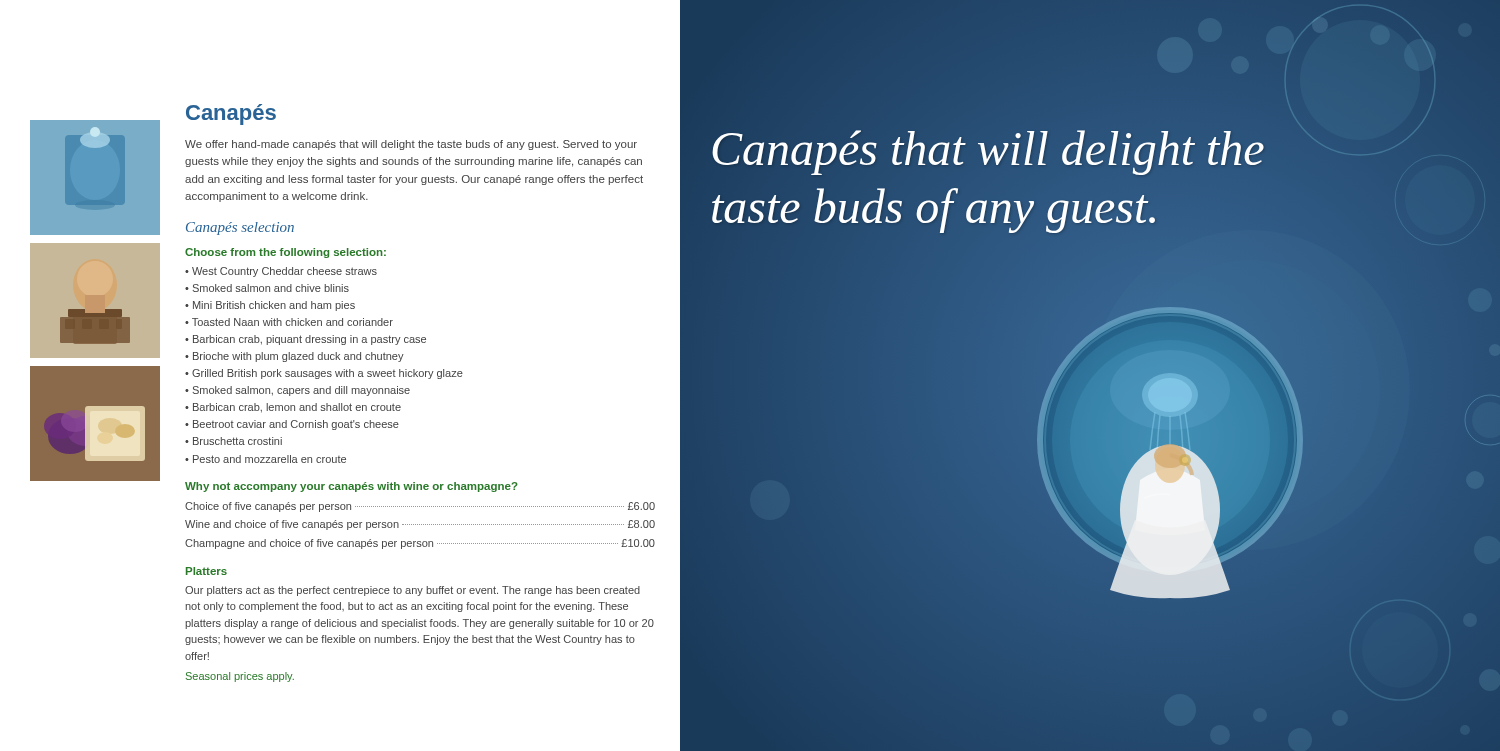Point to the element starting "Barbican crab, piquant"
This screenshot has width=1500, height=751.
click(309, 339)
